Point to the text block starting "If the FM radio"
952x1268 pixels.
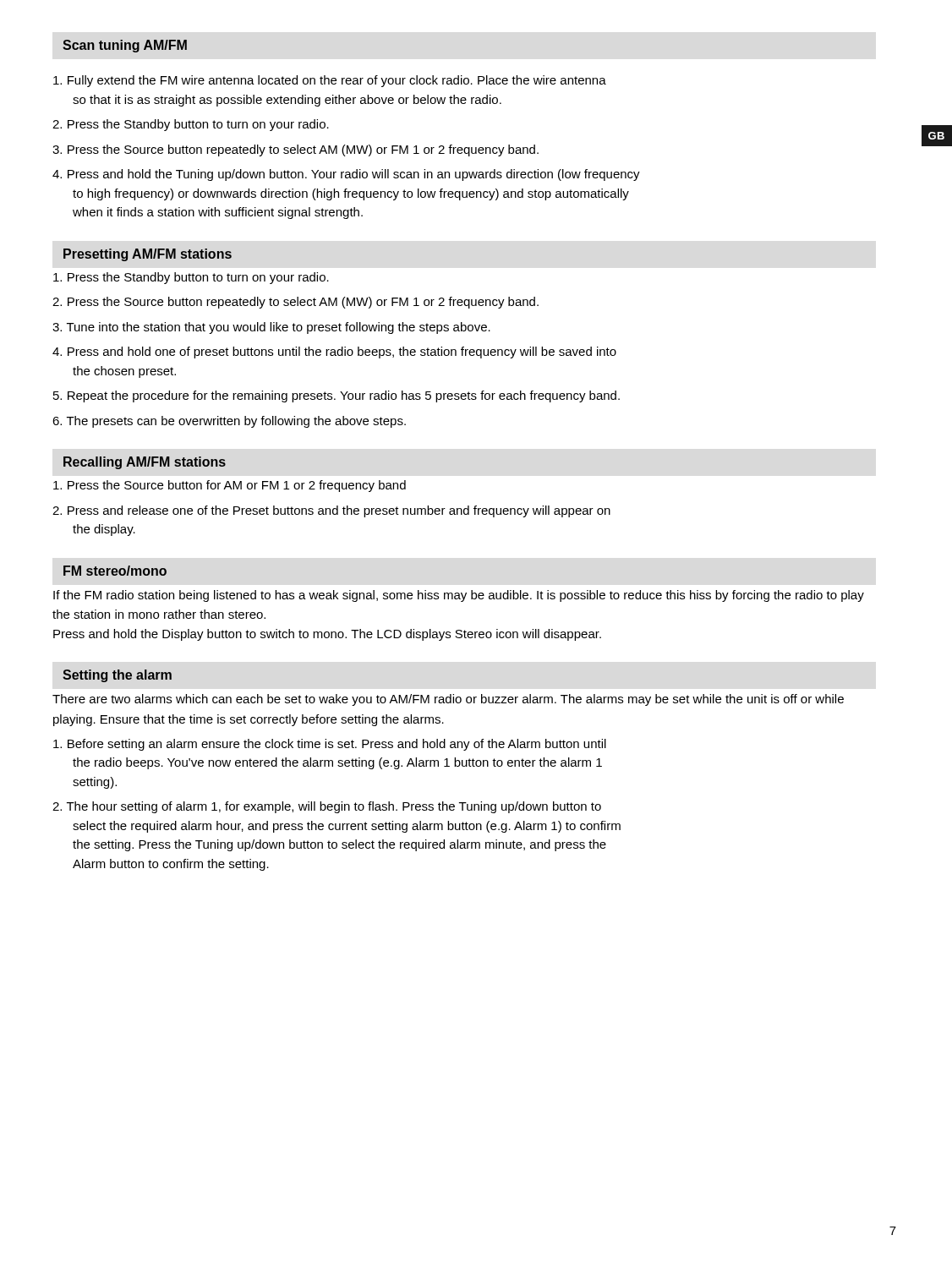click(x=459, y=596)
